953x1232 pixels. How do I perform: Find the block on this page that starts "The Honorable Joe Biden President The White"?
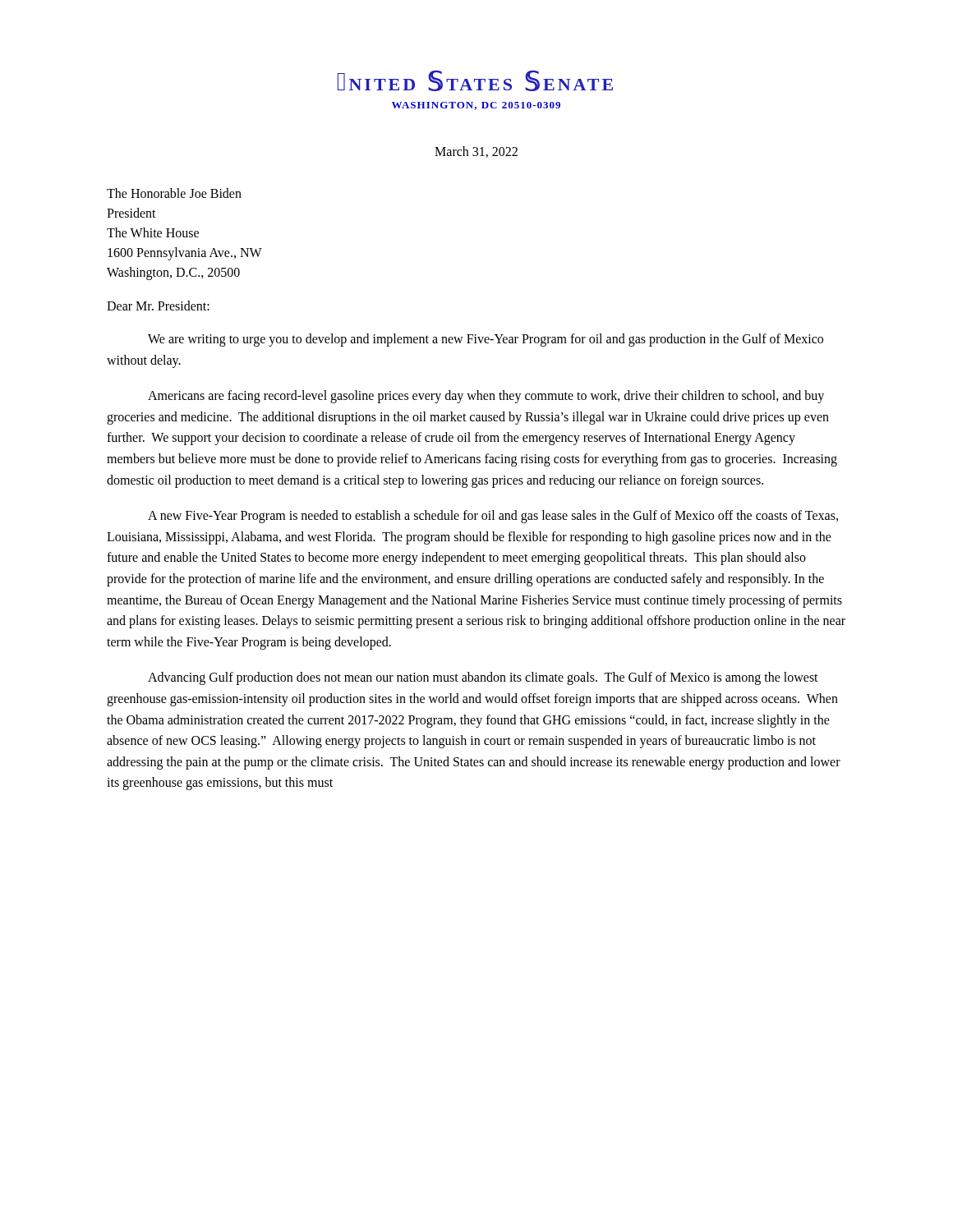(x=184, y=233)
